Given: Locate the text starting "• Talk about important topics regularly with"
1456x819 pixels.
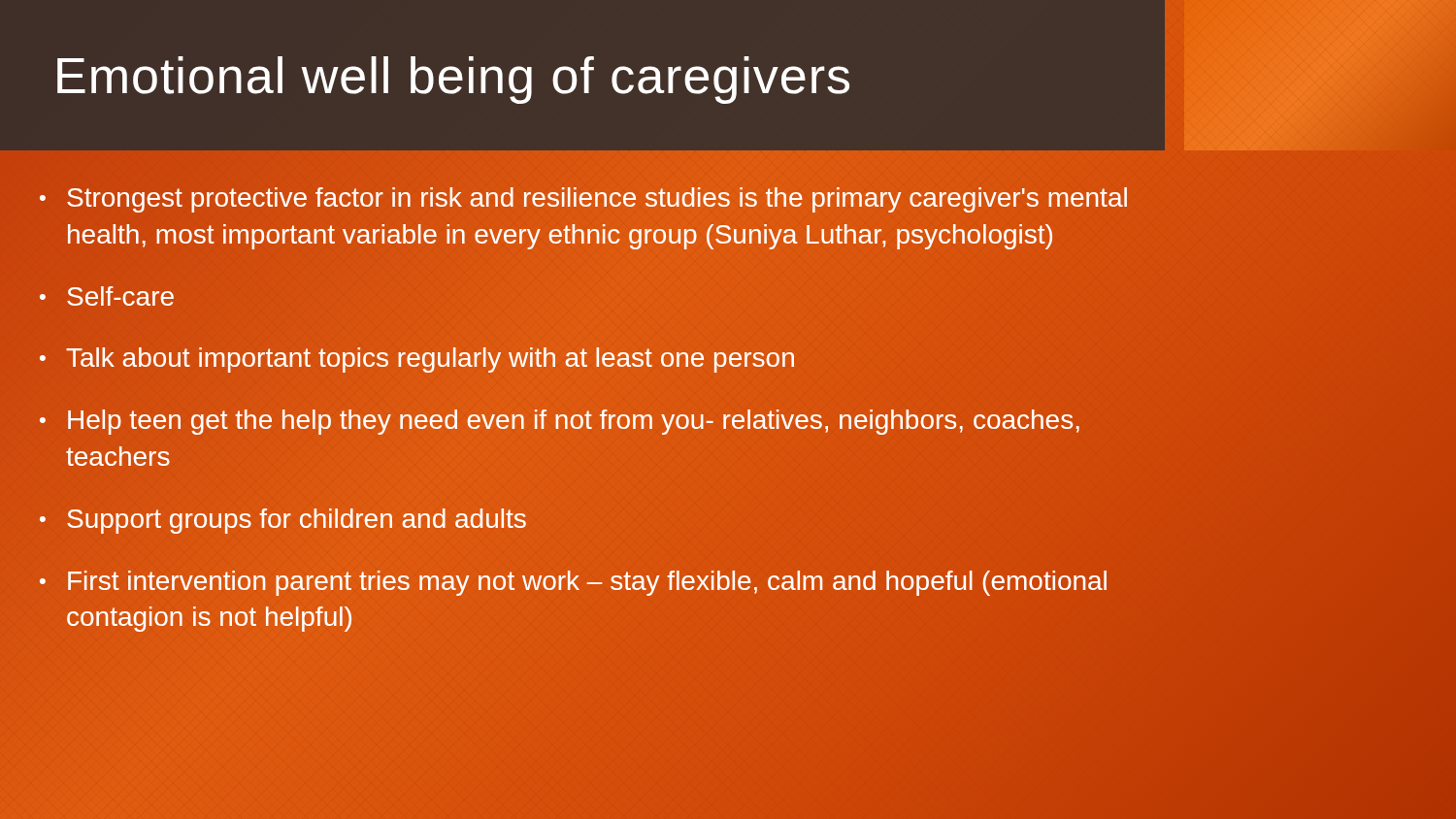Looking at the screenshot, I should [612, 358].
